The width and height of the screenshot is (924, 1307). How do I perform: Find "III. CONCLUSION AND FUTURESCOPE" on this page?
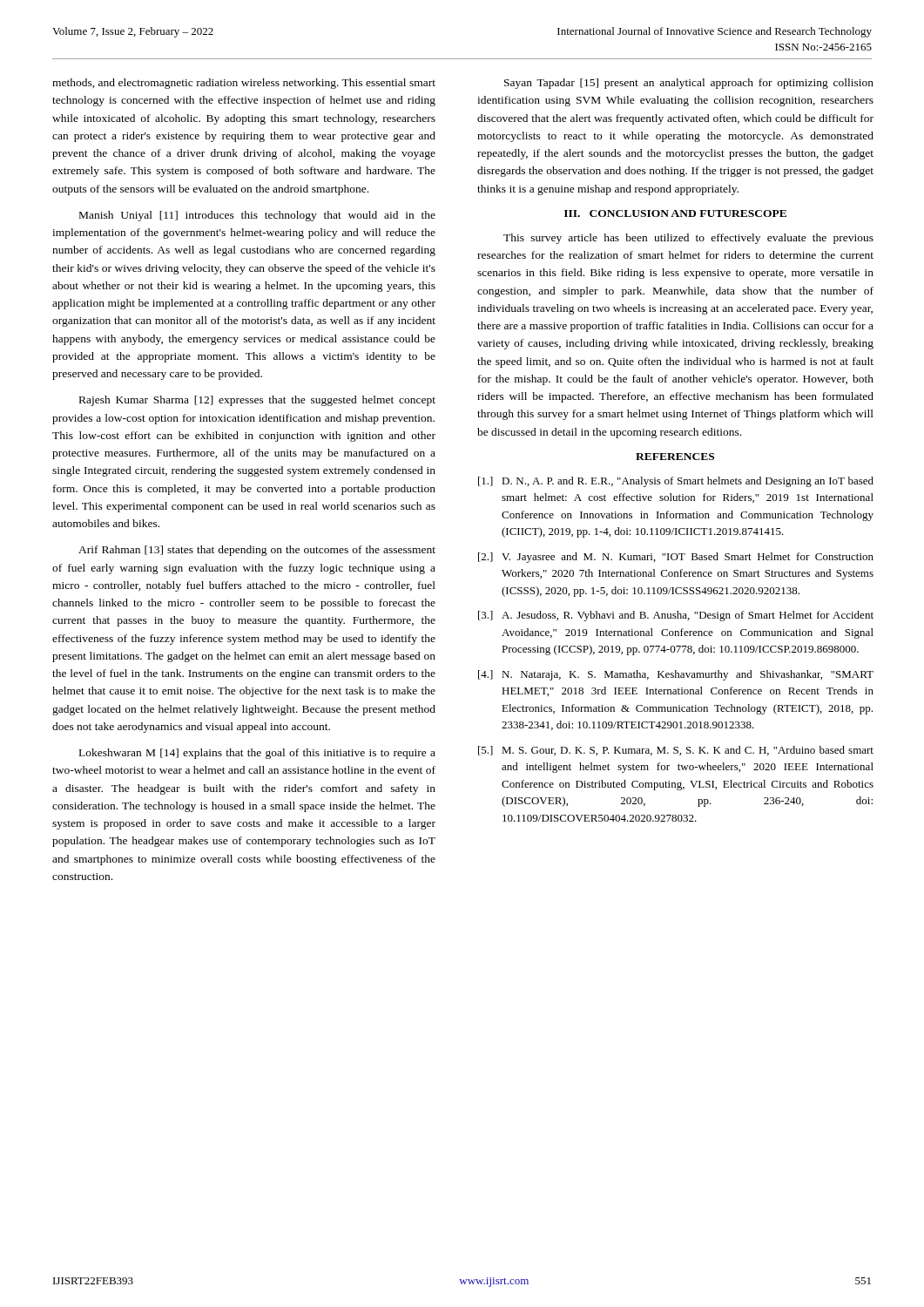coord(675,213)
